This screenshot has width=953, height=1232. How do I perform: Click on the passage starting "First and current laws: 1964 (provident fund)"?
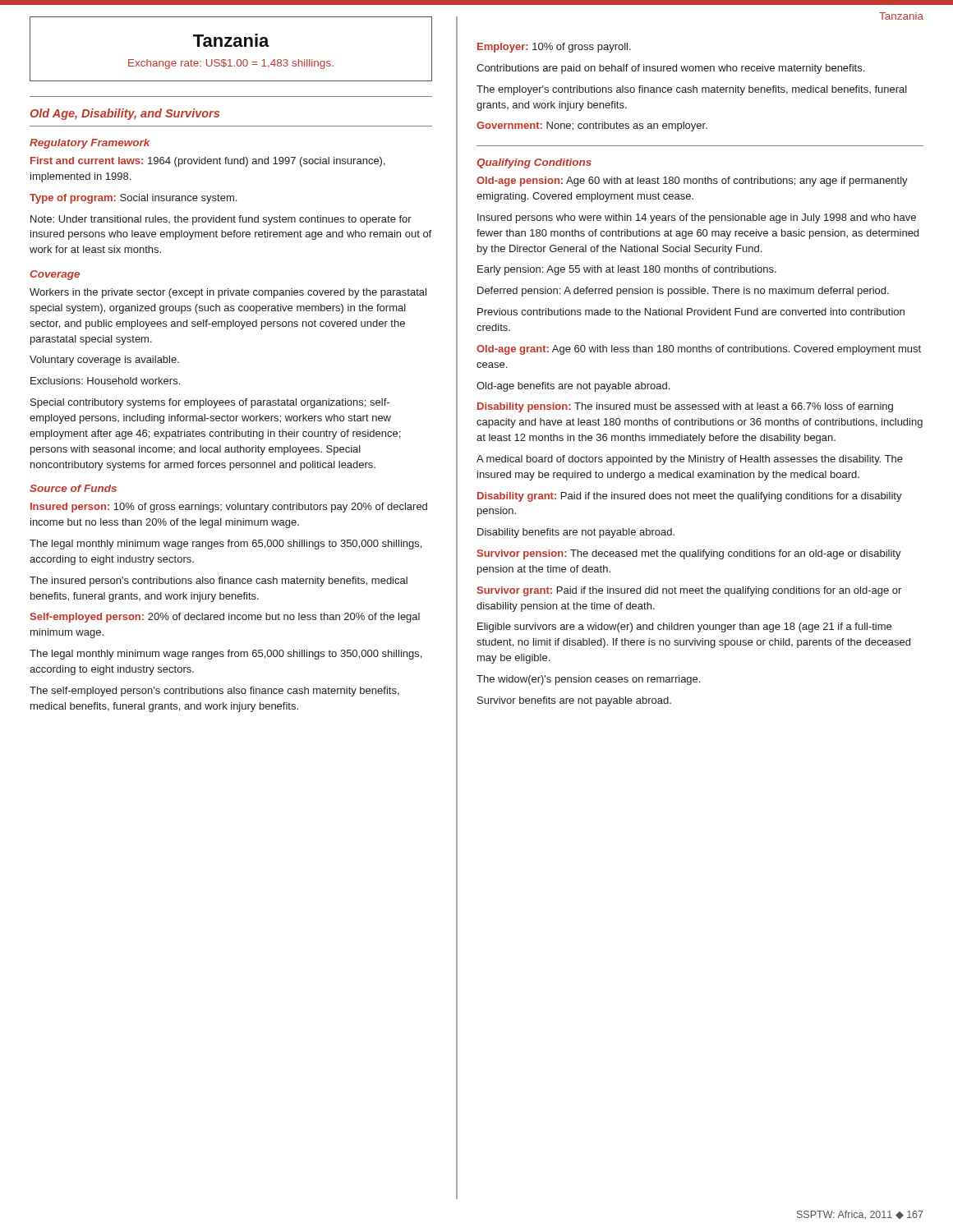pyautogui.click(x=208, y=168)
